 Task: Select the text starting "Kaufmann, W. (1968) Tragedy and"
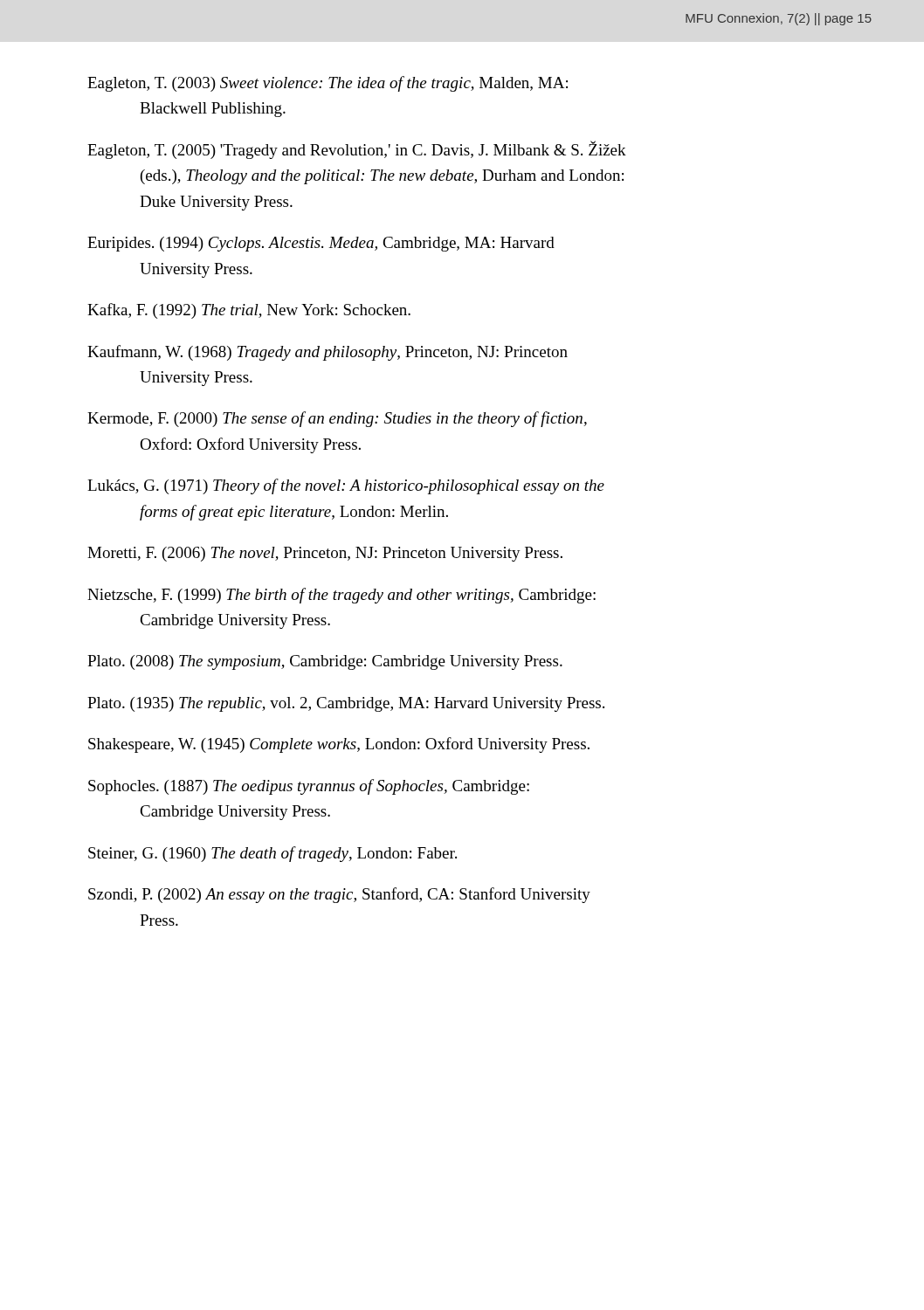tap(471, 366)
